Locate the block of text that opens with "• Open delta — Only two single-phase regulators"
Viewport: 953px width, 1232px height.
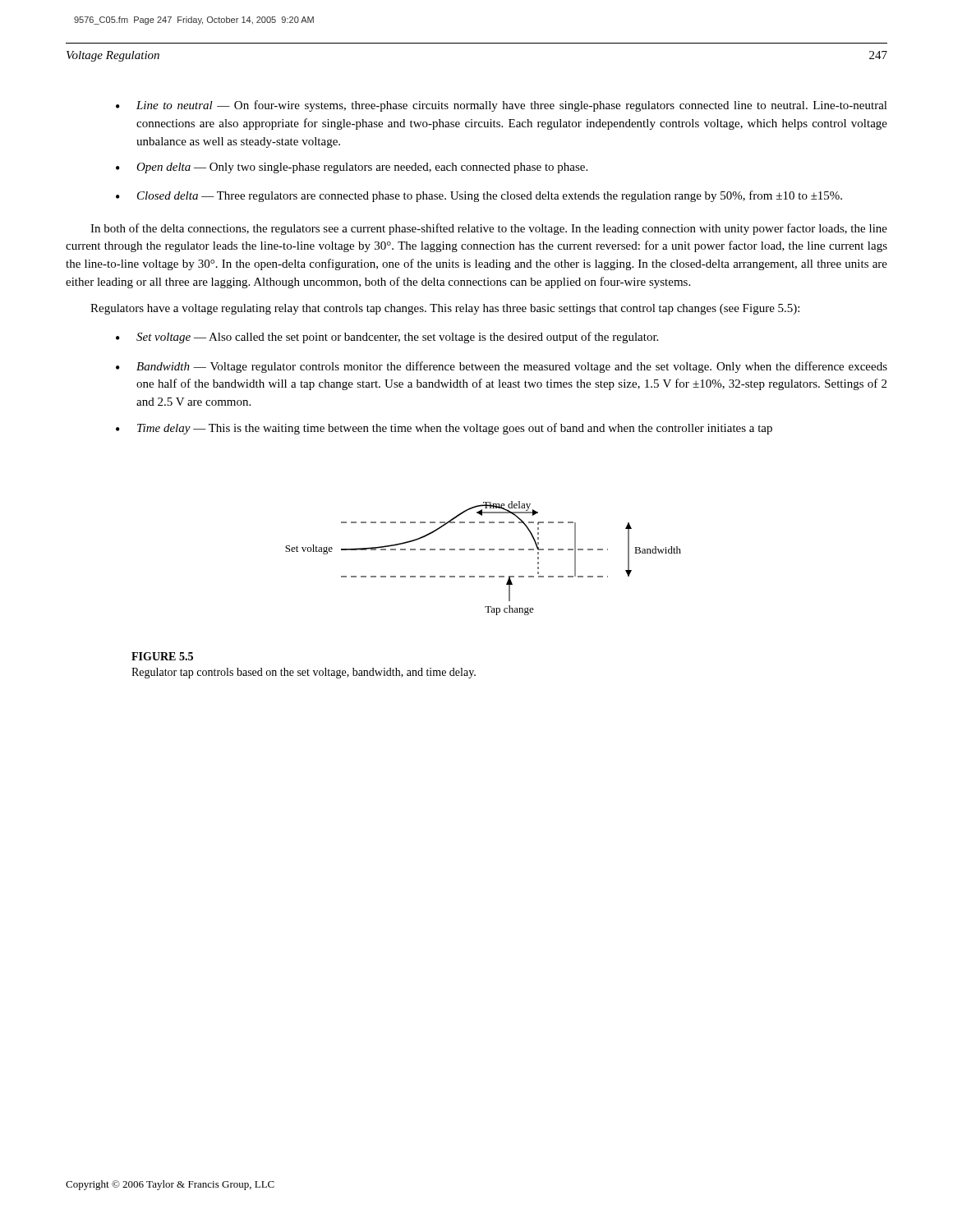[352, 169]
